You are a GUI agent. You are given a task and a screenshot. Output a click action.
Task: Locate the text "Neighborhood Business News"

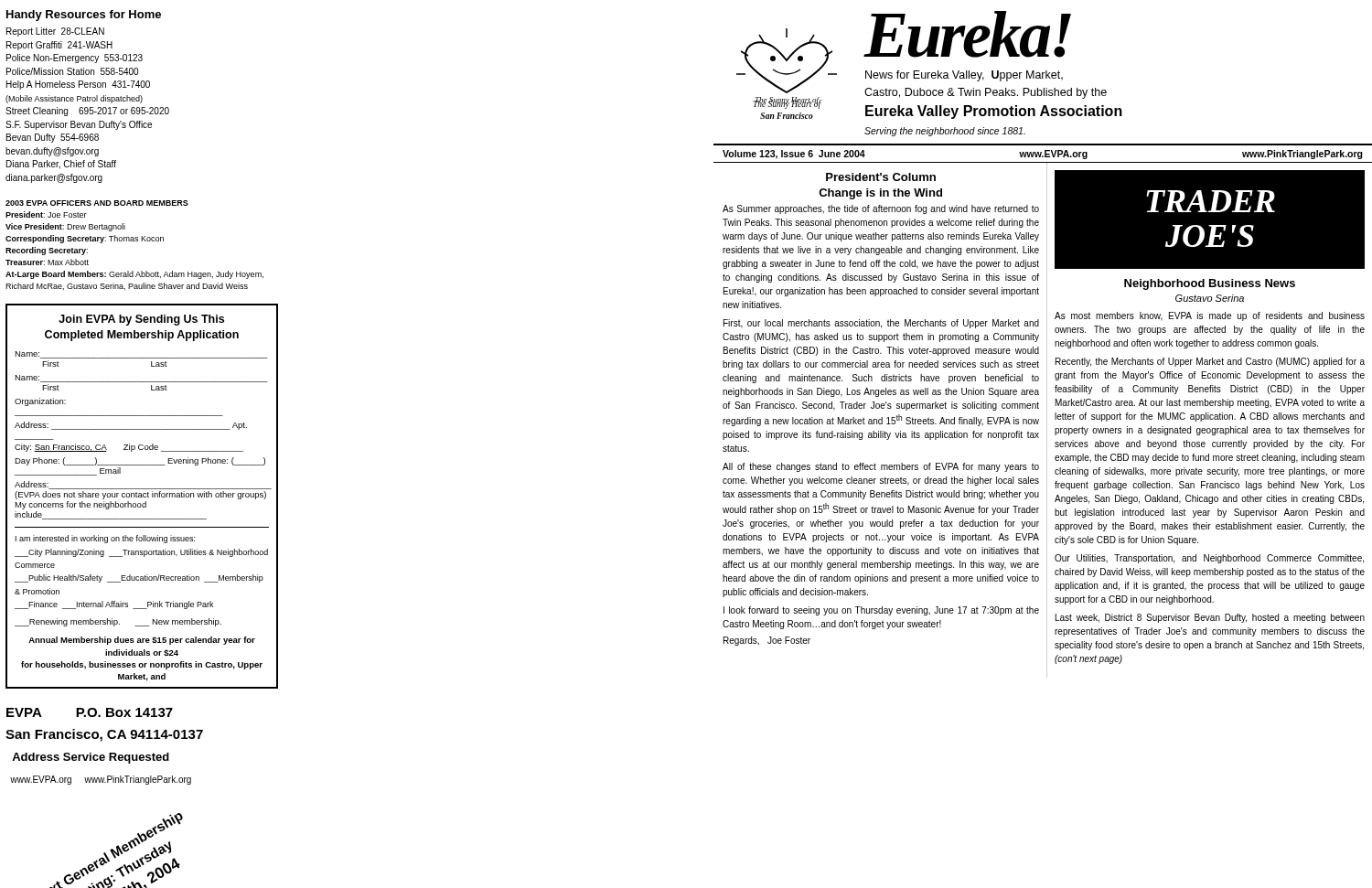point(1210,283)
